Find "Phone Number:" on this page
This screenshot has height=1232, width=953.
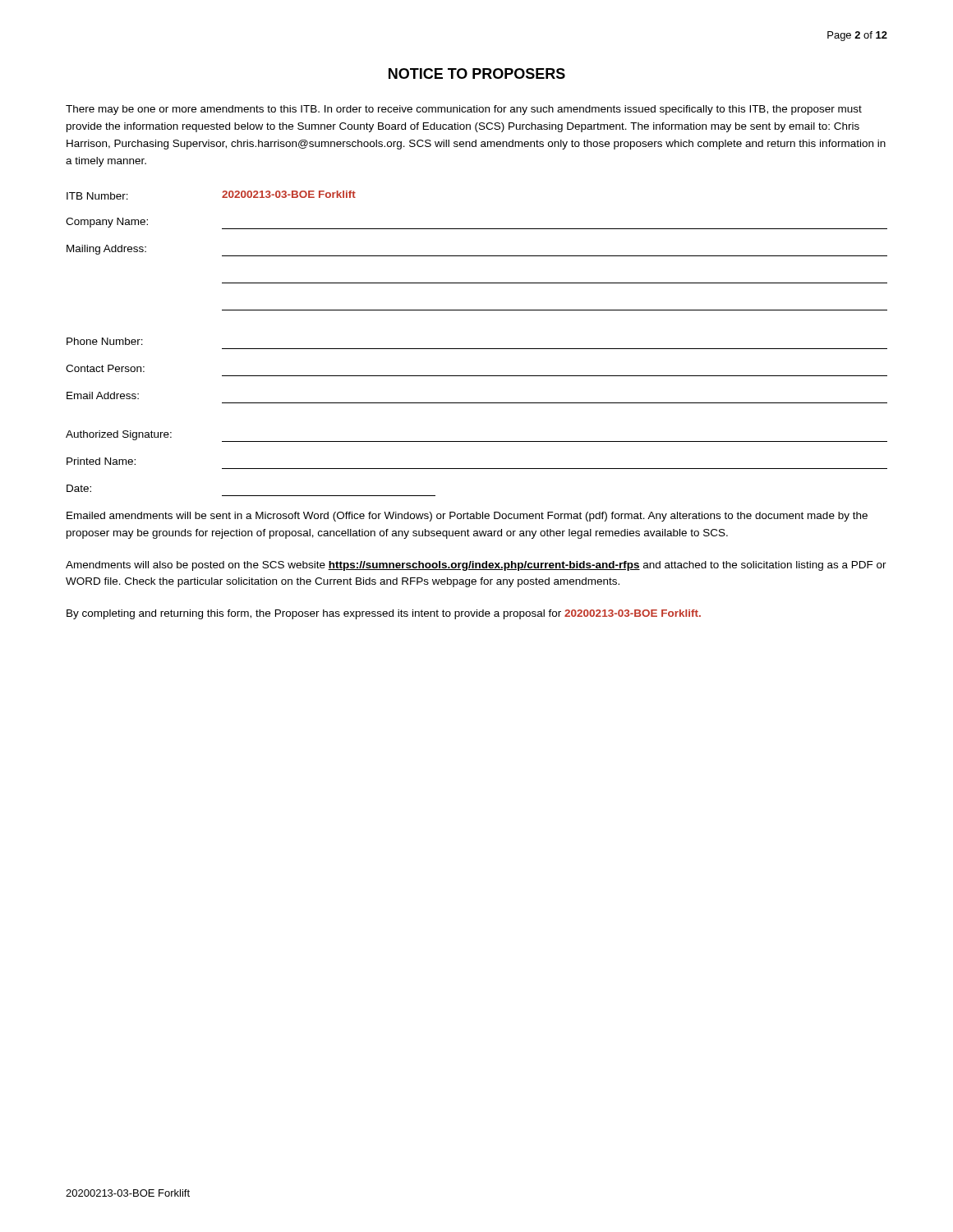pos(476,341)
